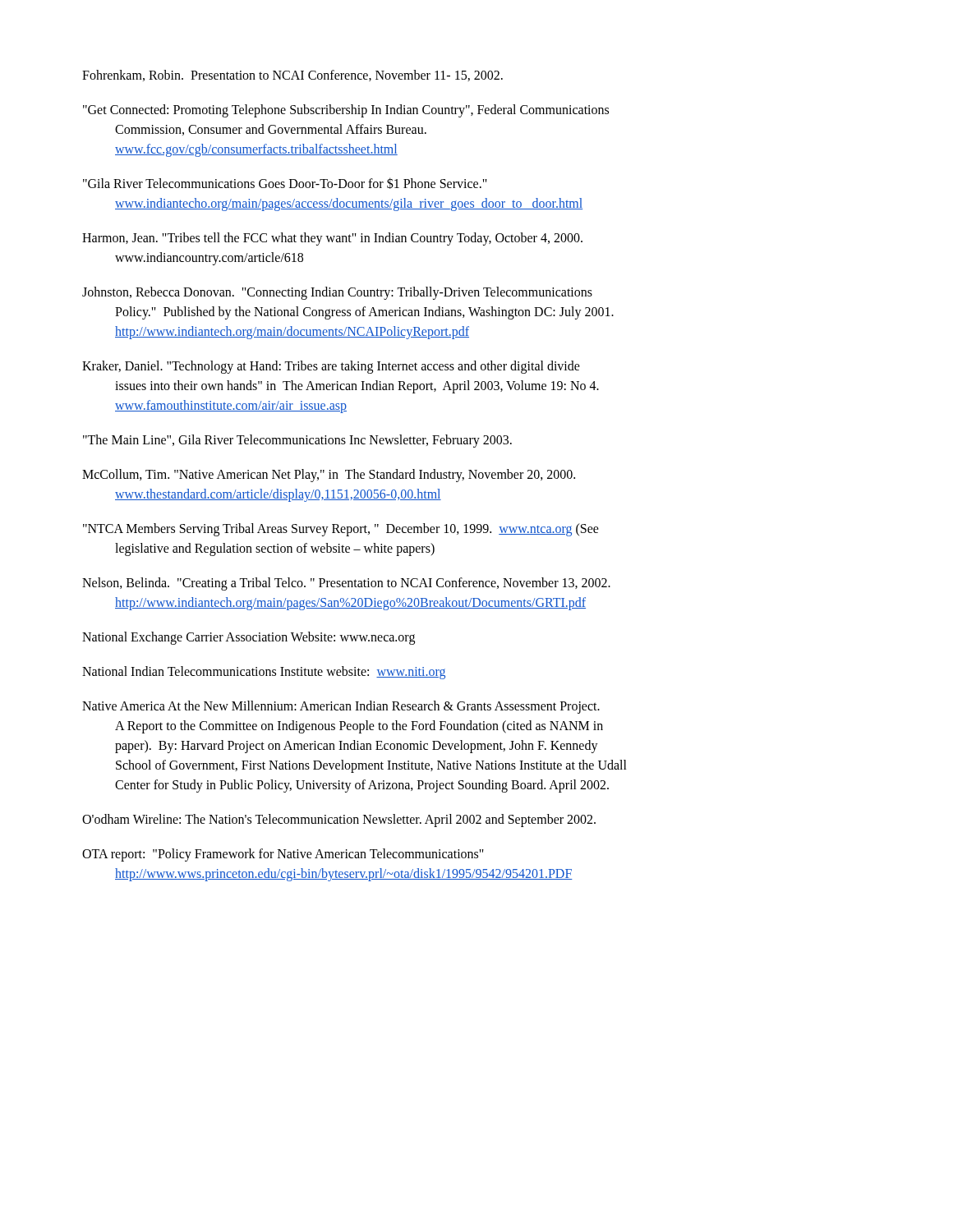
Task: Point to the block beginning "O'odham Wireline: The Nation's Telecommunication Newsletter. April"
Action: pos(476,820)
